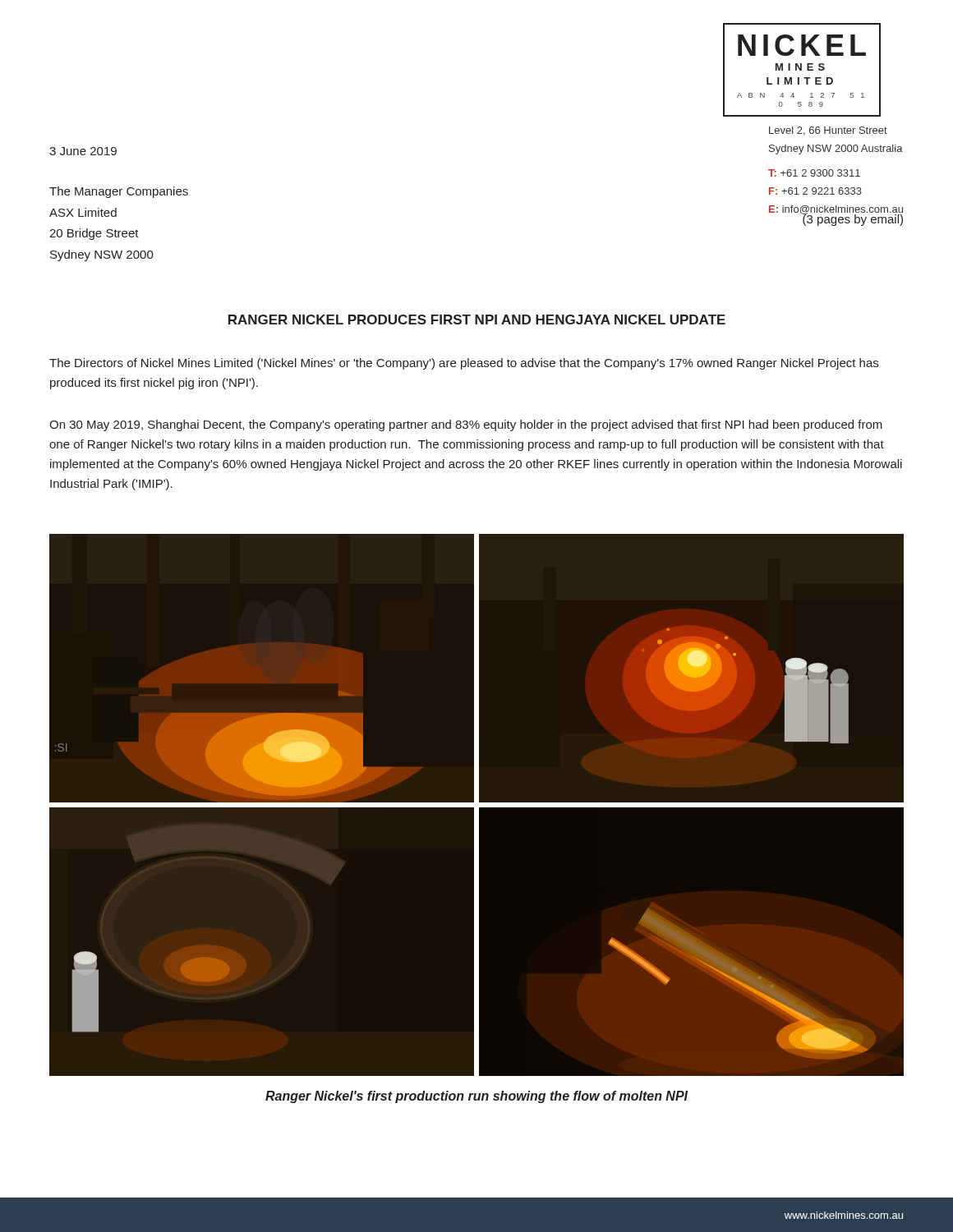Click on the text with the text "3 June 2019"
Screen dimensions: 1232x953
83,151
